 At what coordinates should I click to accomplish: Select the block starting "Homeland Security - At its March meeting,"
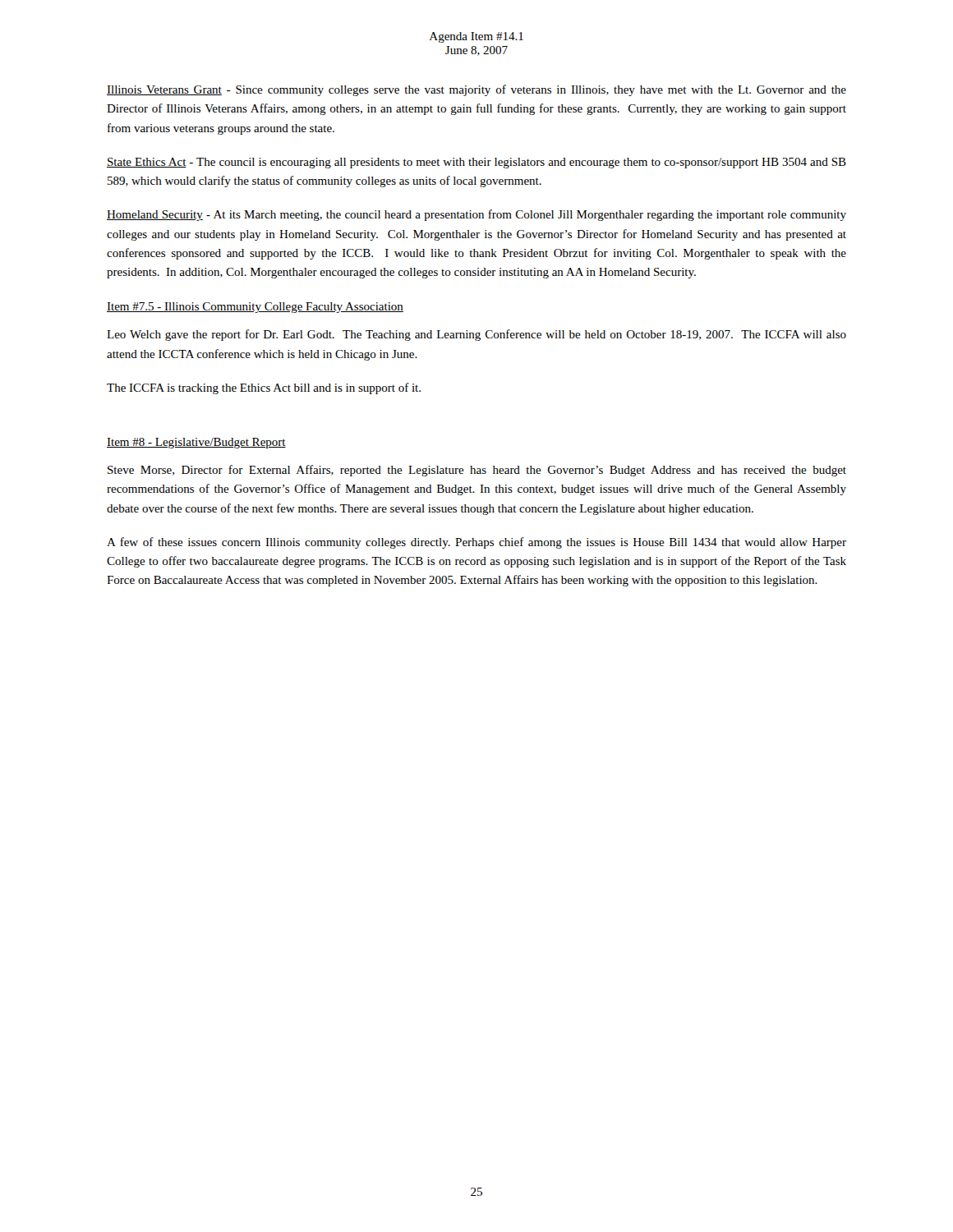[476, 243]
